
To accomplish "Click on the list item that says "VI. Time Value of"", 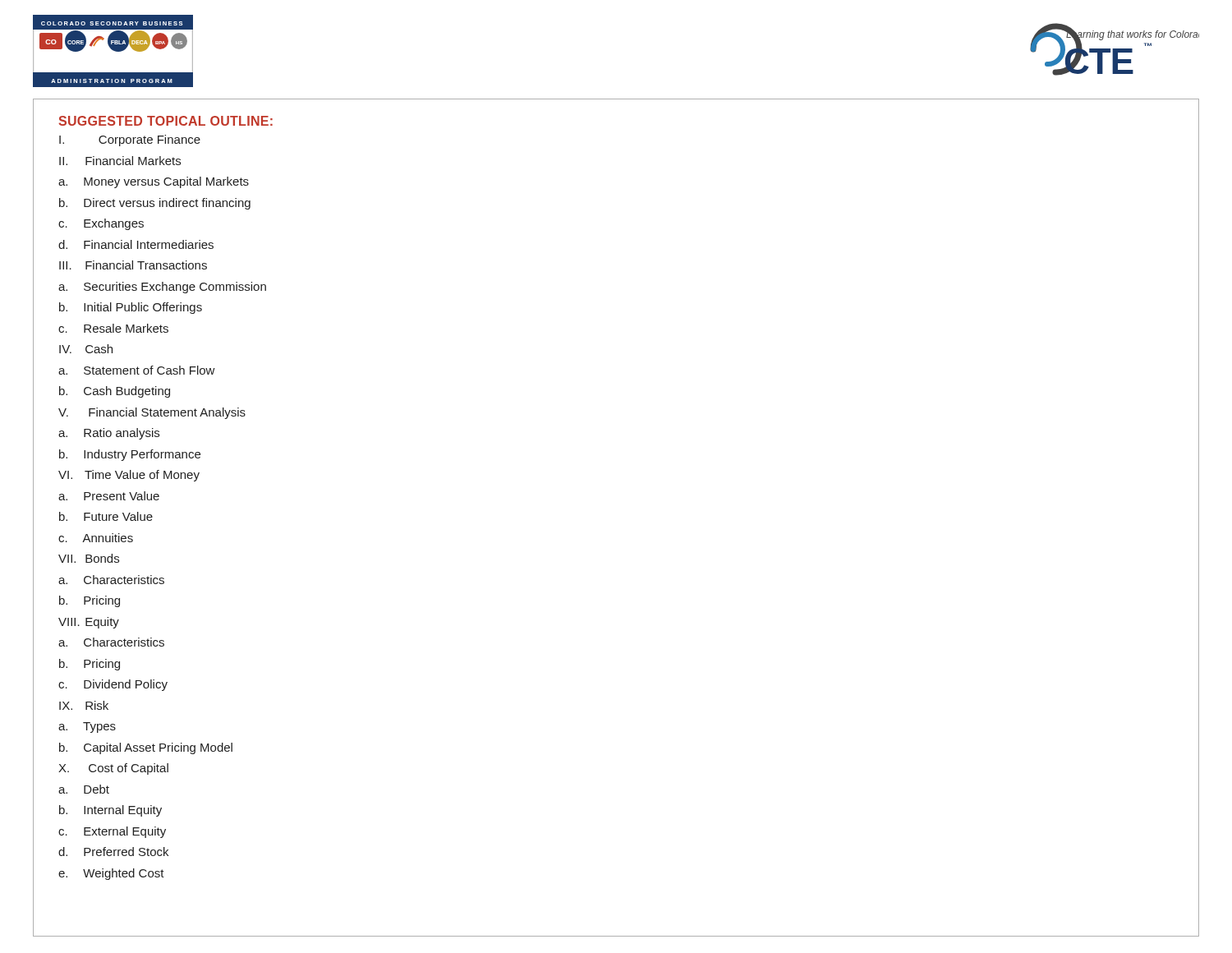I will point(129,476).
